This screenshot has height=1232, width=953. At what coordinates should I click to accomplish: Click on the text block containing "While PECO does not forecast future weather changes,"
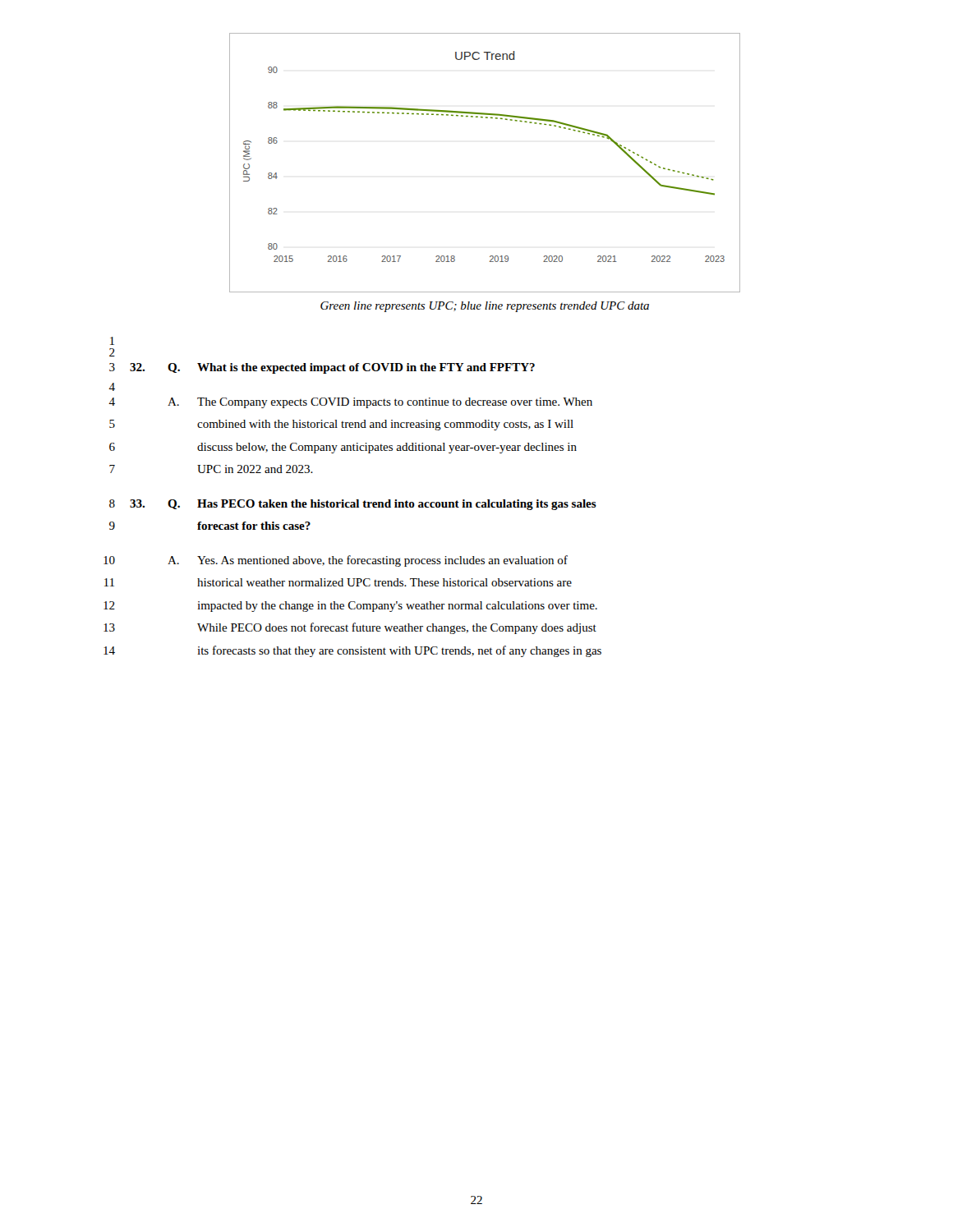397,628
